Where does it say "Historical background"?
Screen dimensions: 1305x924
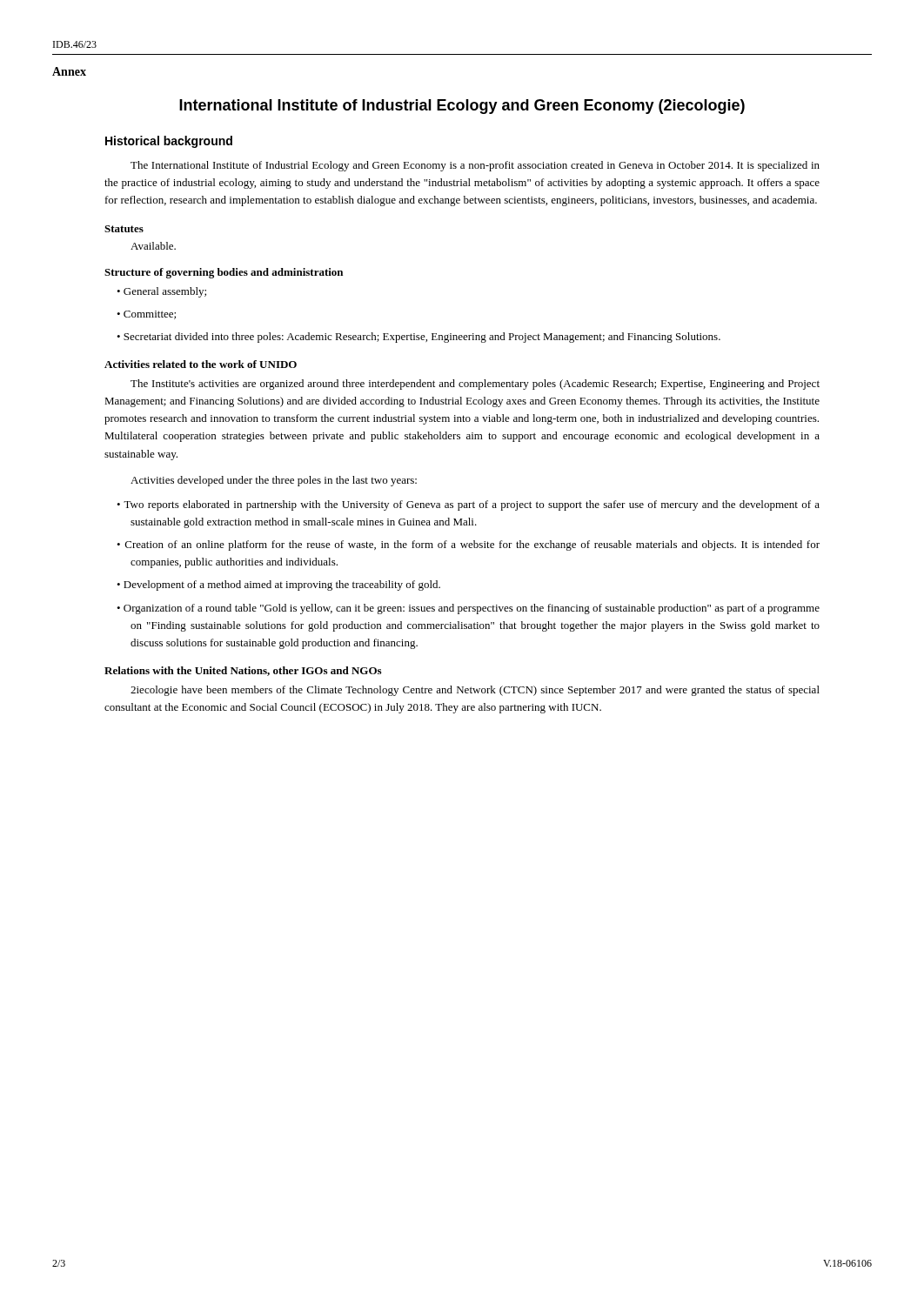coord(169,141)
